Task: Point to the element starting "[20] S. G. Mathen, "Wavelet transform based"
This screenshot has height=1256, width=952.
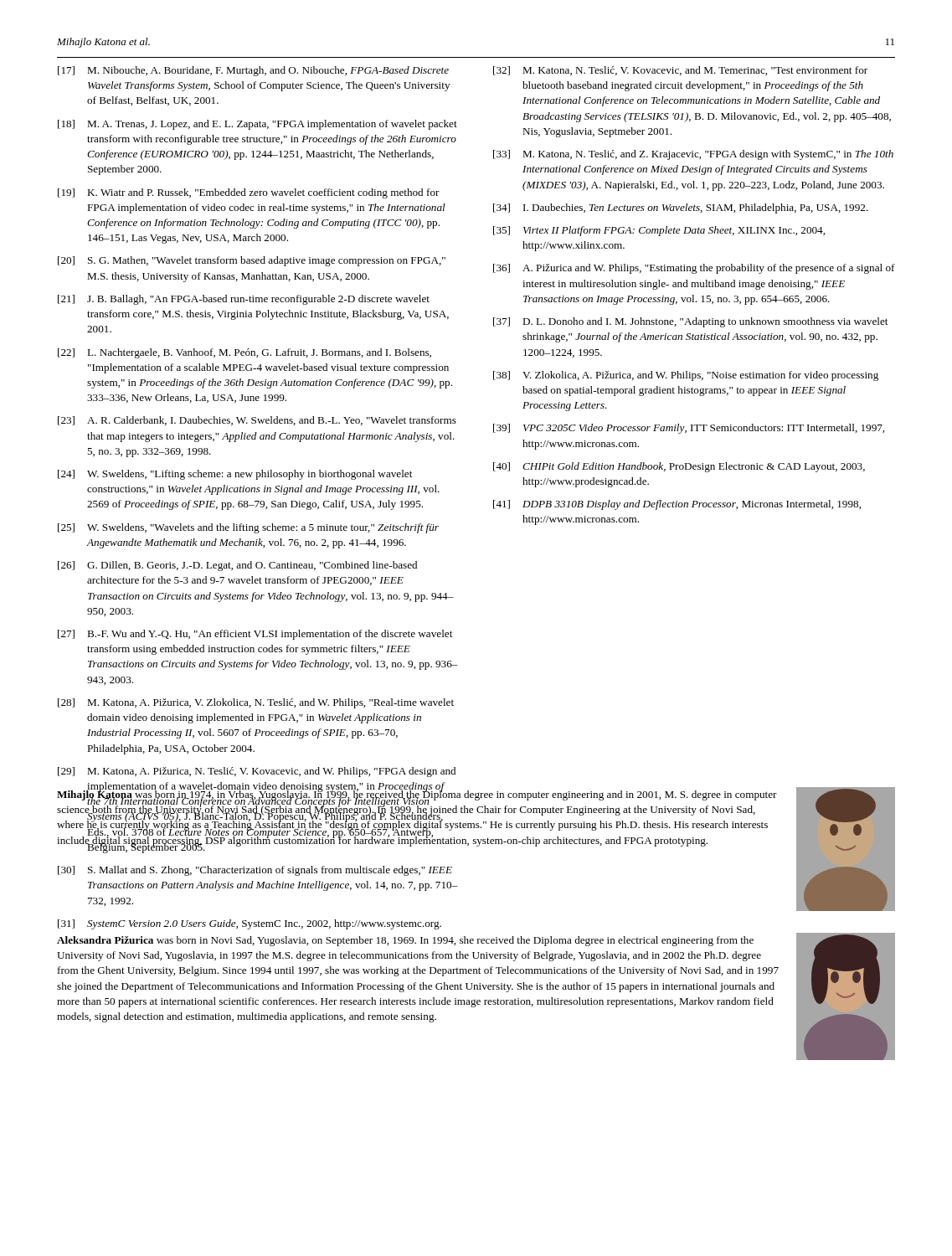Action: (x=258, y=268)
